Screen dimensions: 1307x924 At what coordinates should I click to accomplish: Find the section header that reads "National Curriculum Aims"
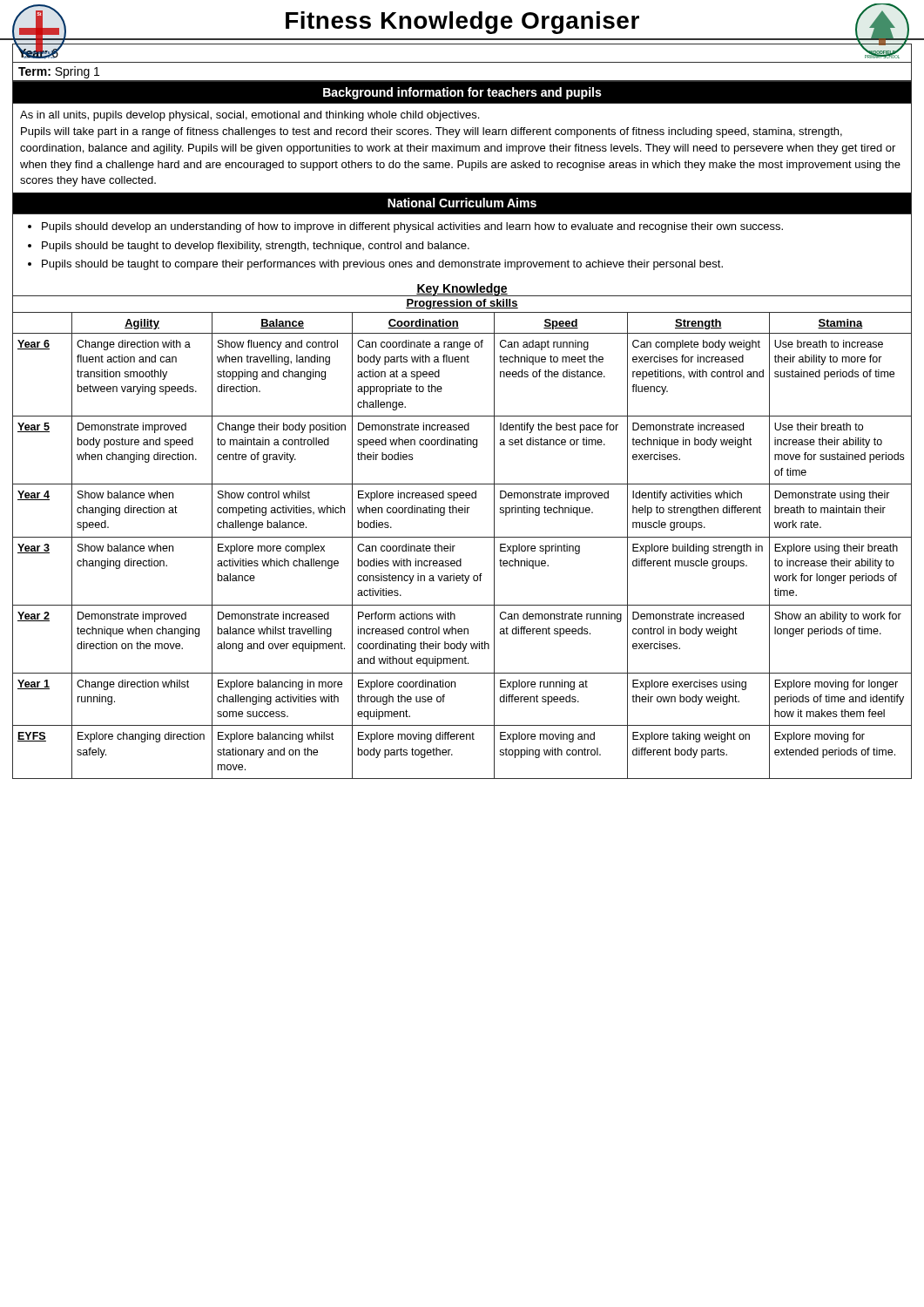[x=462, y=203]
